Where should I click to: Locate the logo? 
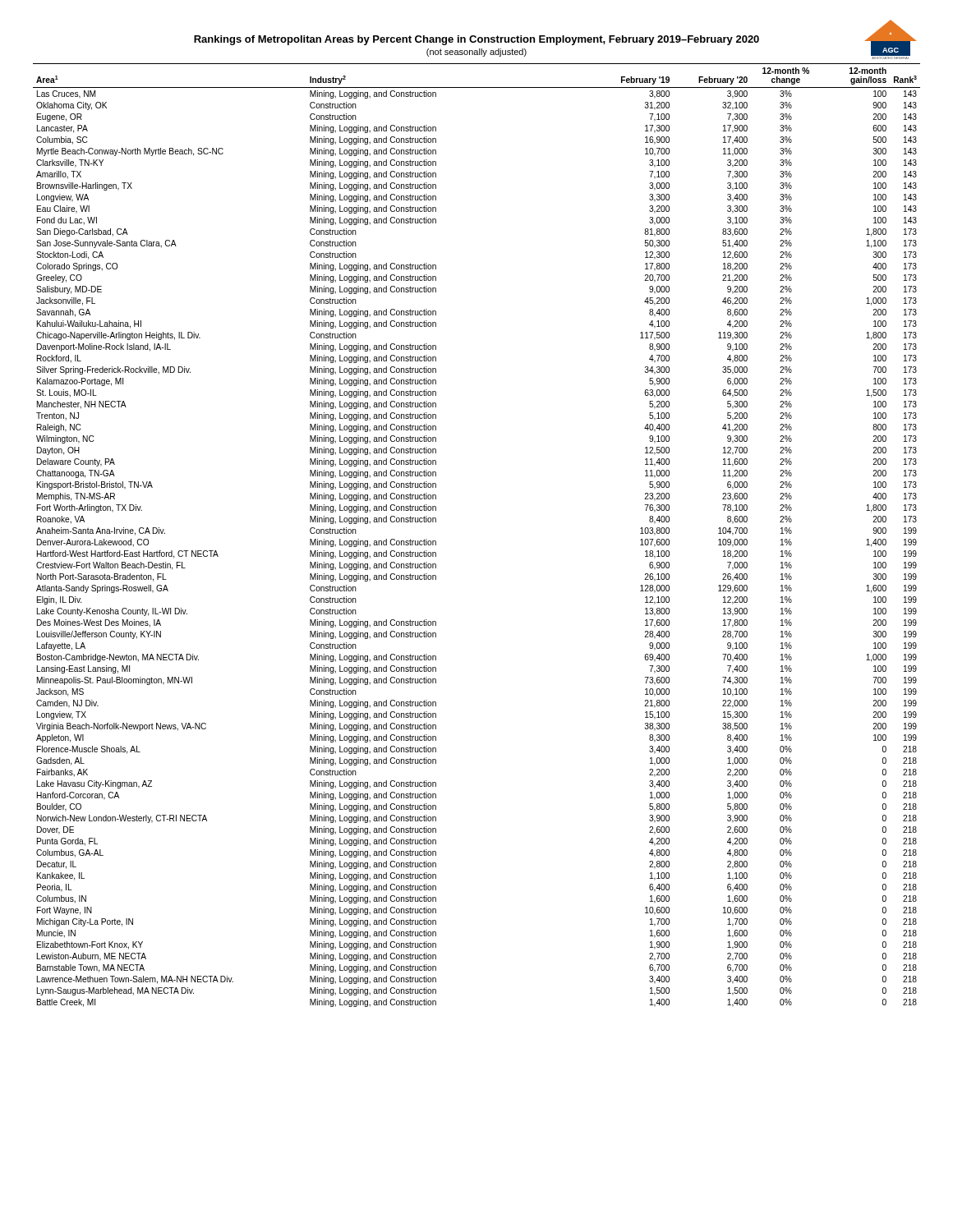(891, 40)
